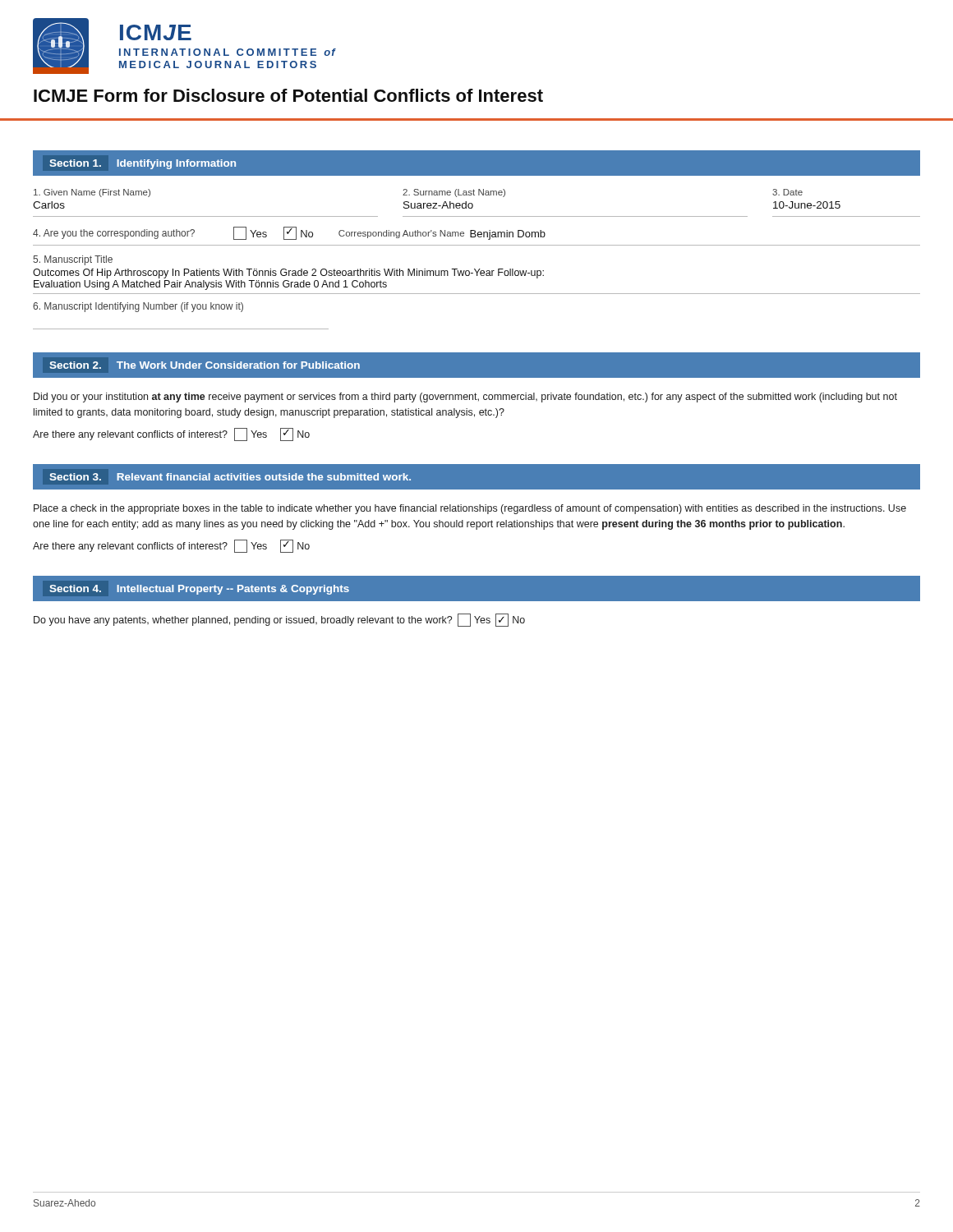Navigate to the region starting "Surname (Last Name) Suarez-Ahedo"
Viewport: 953px width, 1232px height.
click(x=454, y=193)
